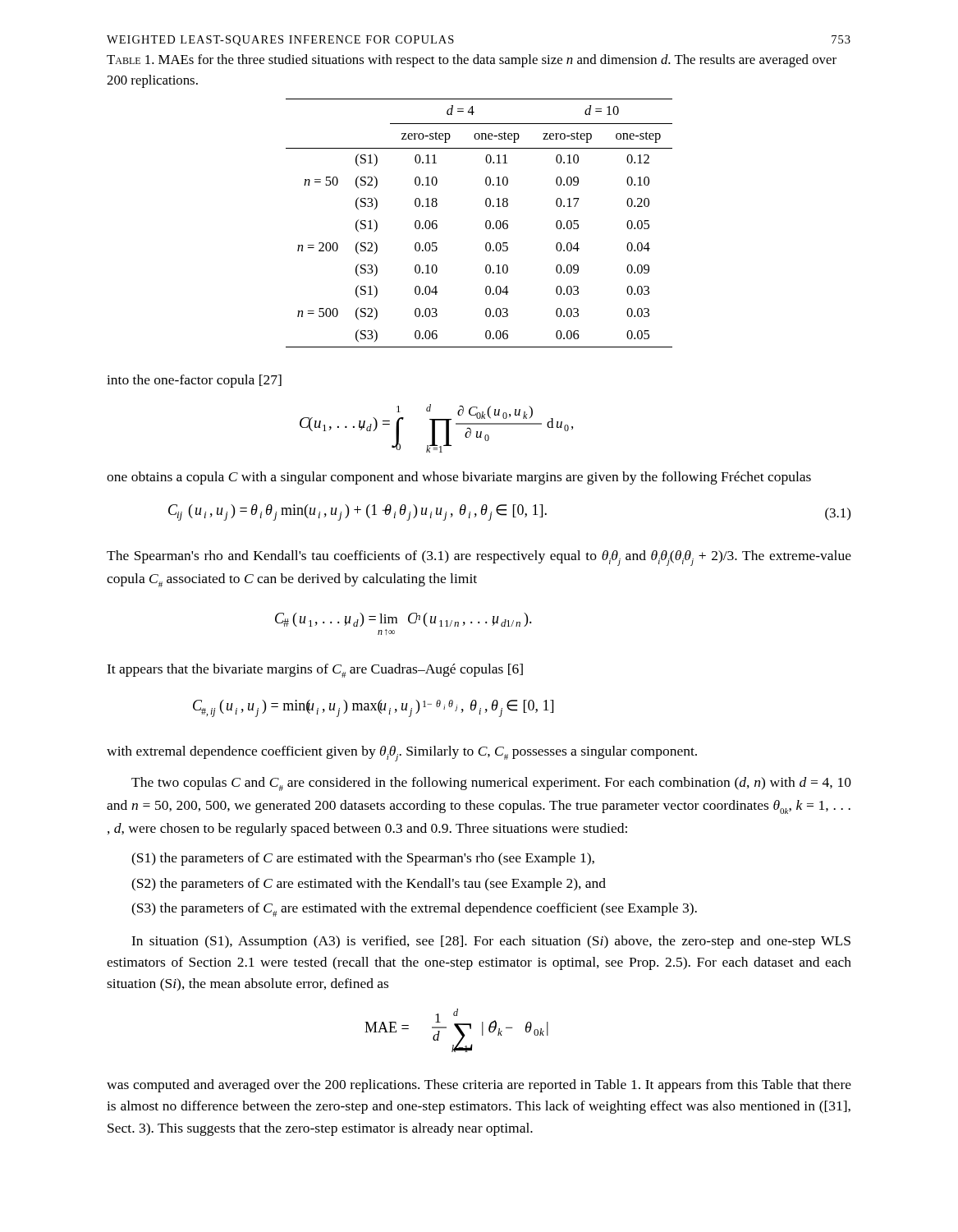Screen dimensions: 1232x958
Task: Select the text block that says "with extremal dependence coefficient given"
Action: pos(402,752)
